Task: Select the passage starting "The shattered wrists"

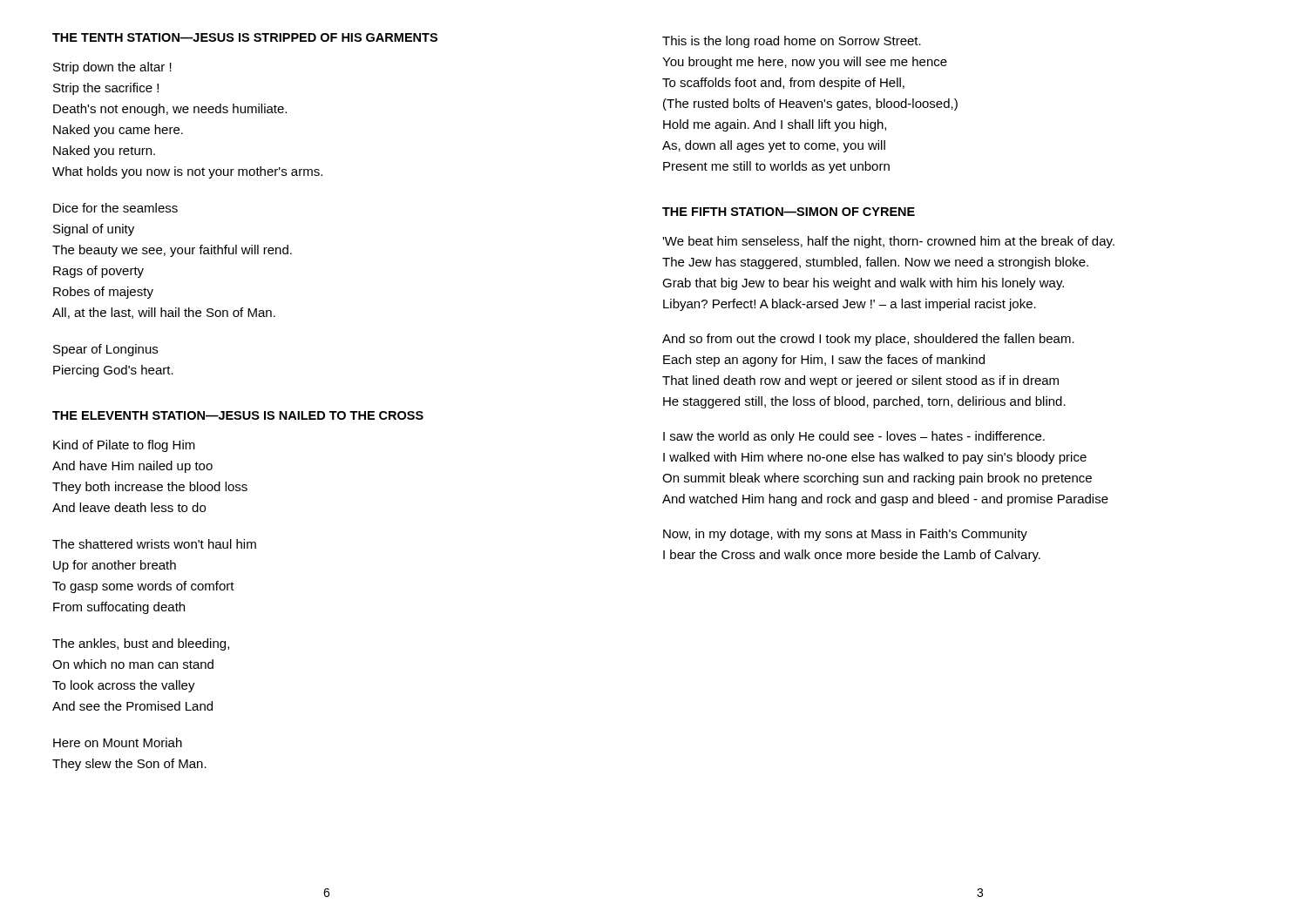Action: click(154, 544)
